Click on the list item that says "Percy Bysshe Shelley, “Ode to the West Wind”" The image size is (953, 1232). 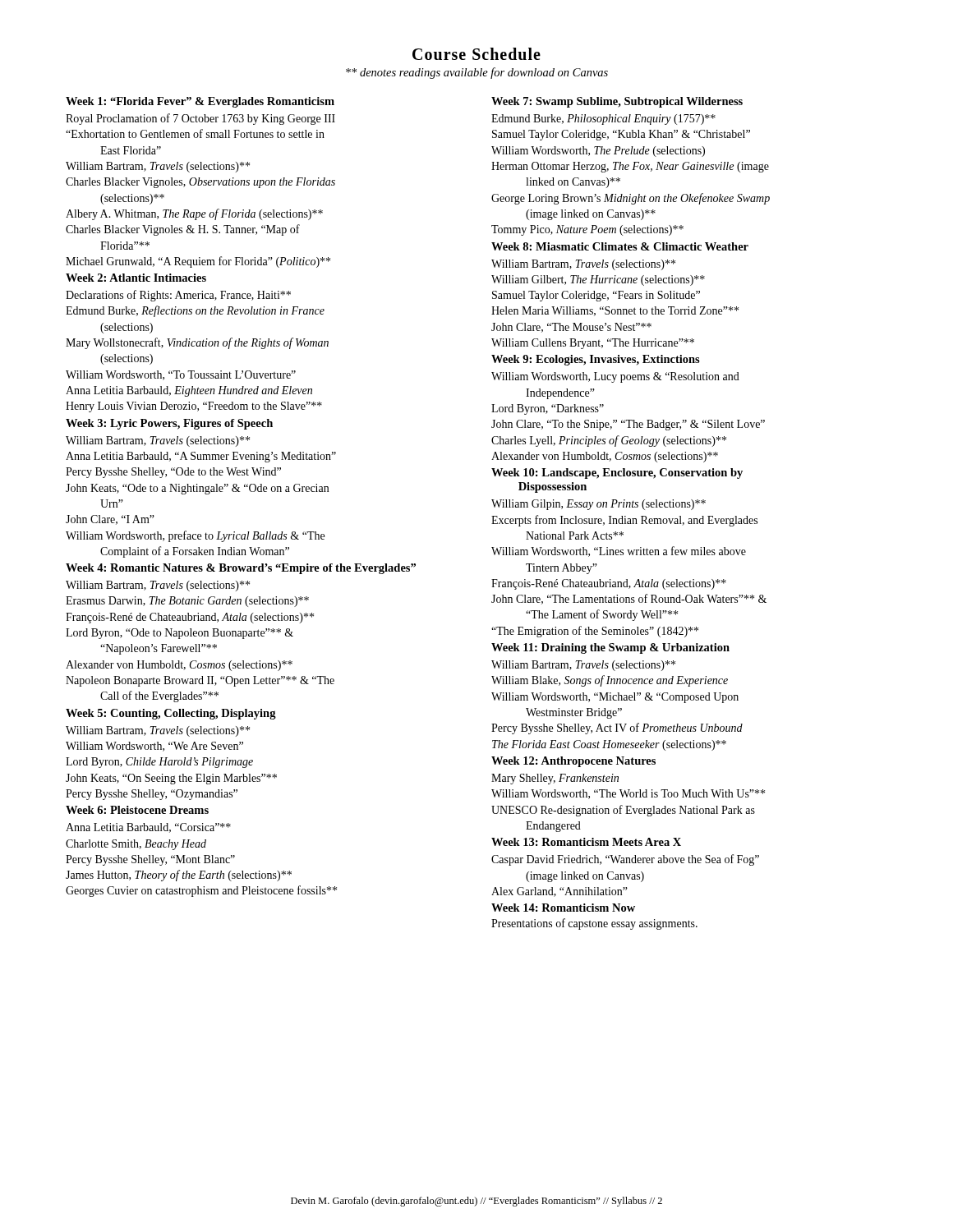pos(174,472)
